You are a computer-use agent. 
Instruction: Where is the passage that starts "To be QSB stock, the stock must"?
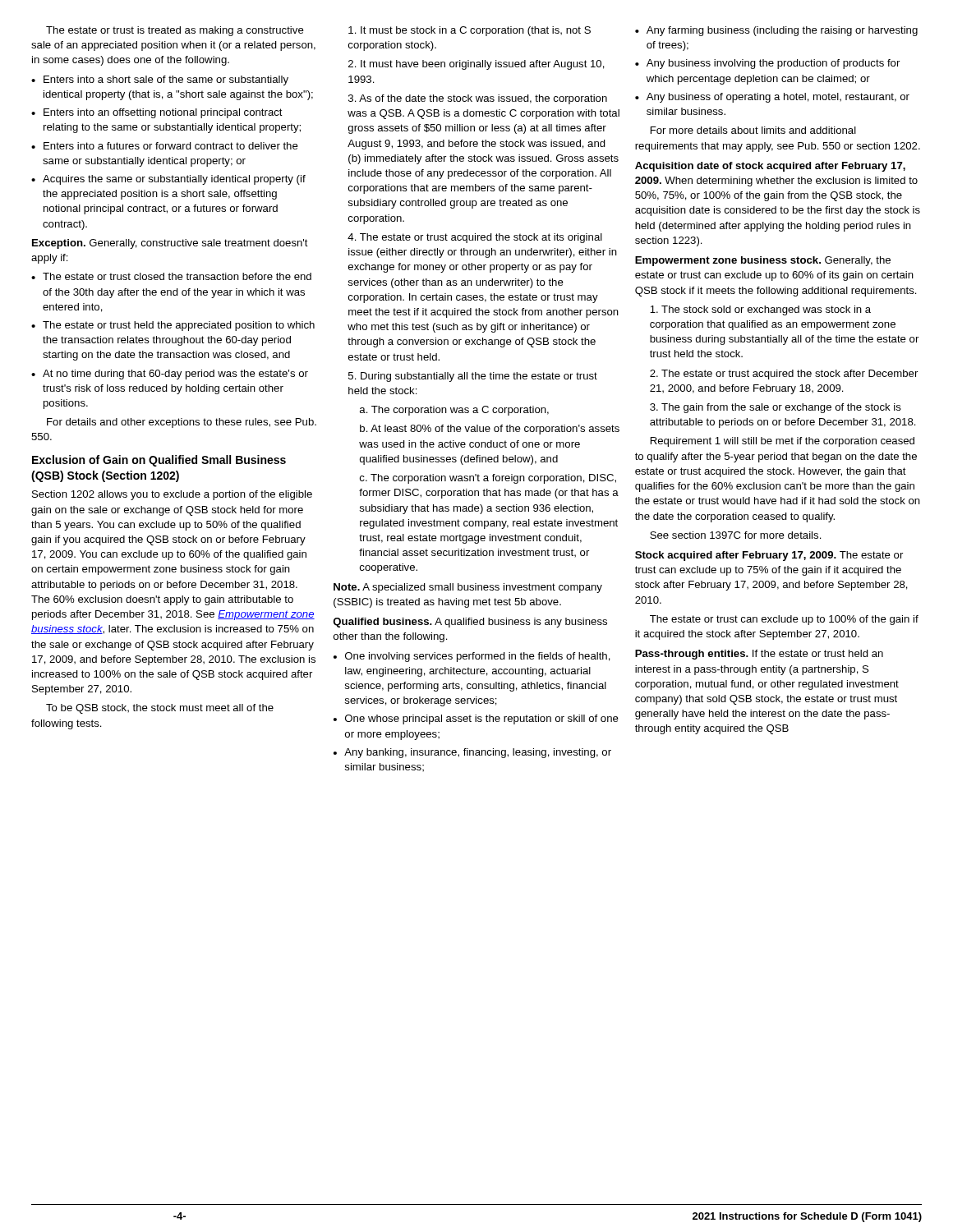(x=175, y=716)
